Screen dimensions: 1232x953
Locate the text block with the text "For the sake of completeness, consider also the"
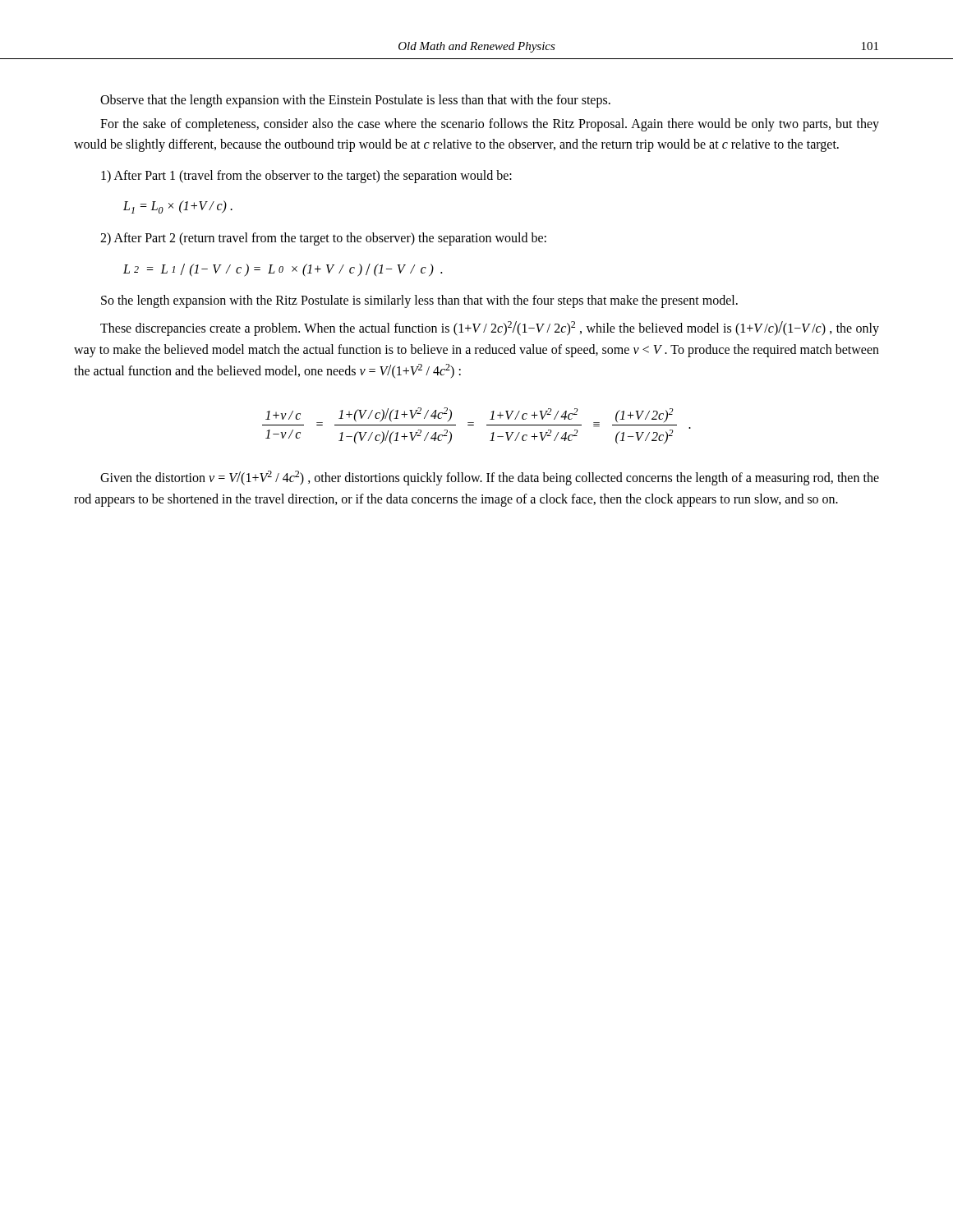(x=476, y=134)
